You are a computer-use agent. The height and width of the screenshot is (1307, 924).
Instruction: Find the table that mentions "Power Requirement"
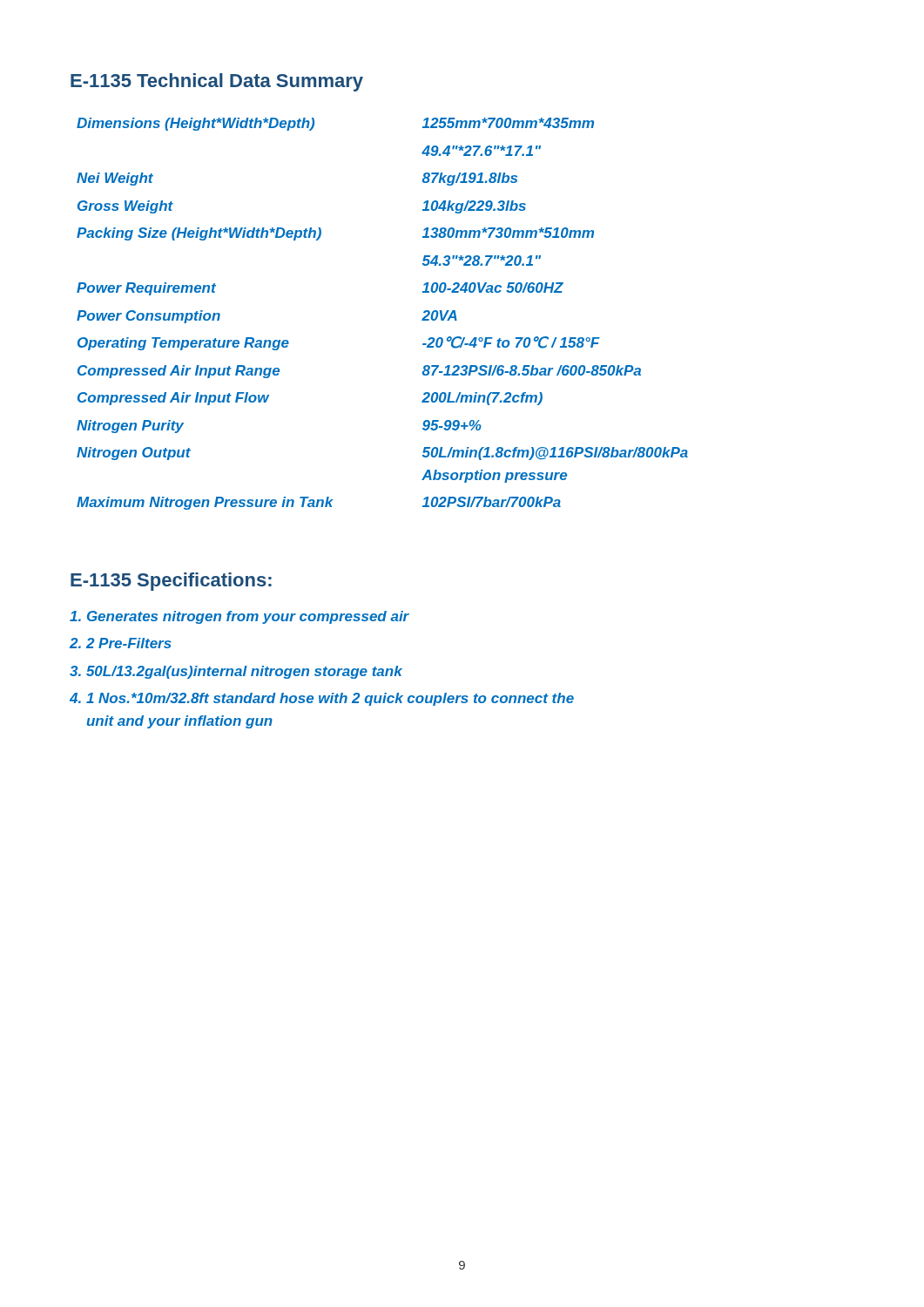462,313
